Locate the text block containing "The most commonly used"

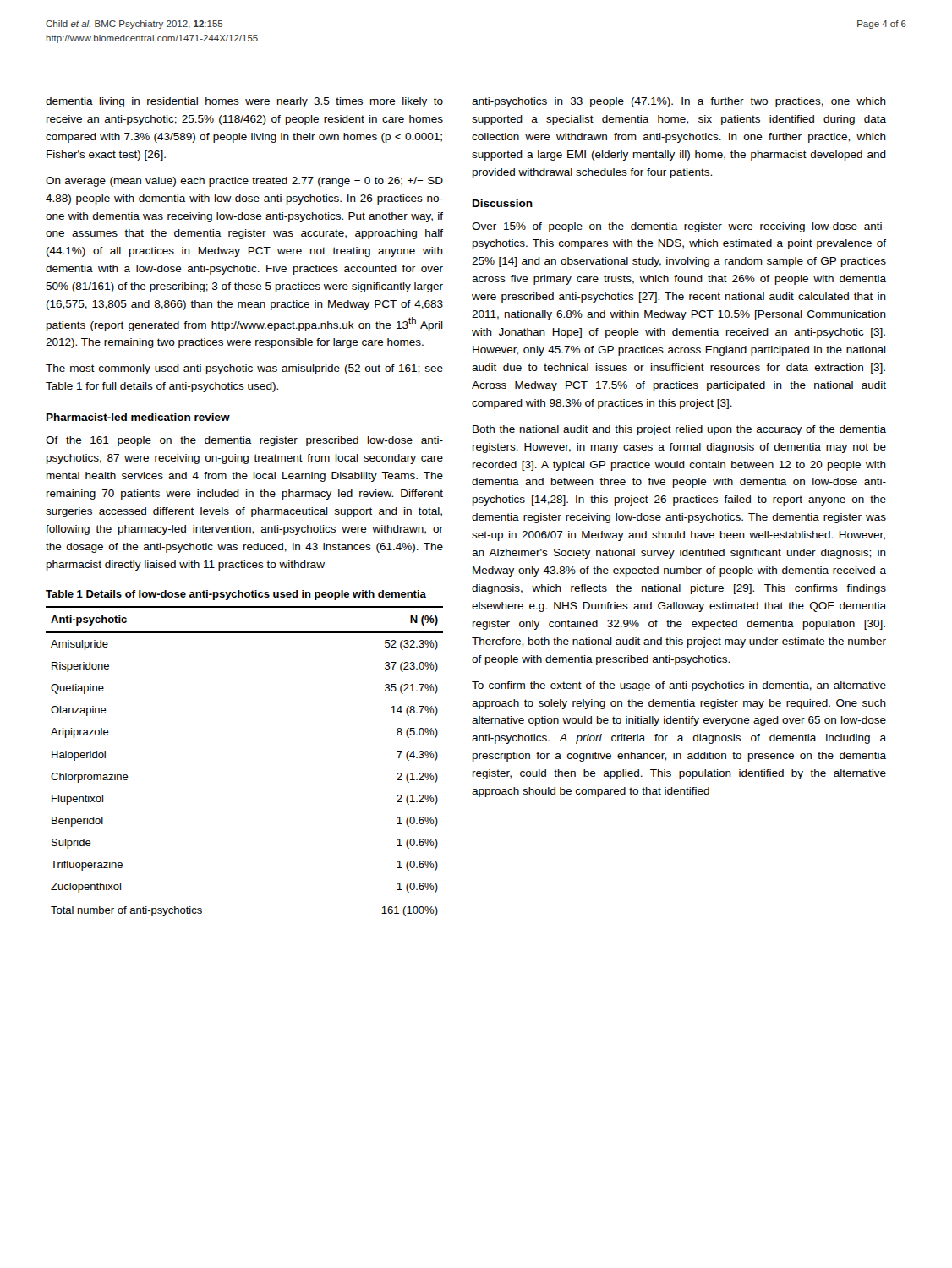click(244, 377)
